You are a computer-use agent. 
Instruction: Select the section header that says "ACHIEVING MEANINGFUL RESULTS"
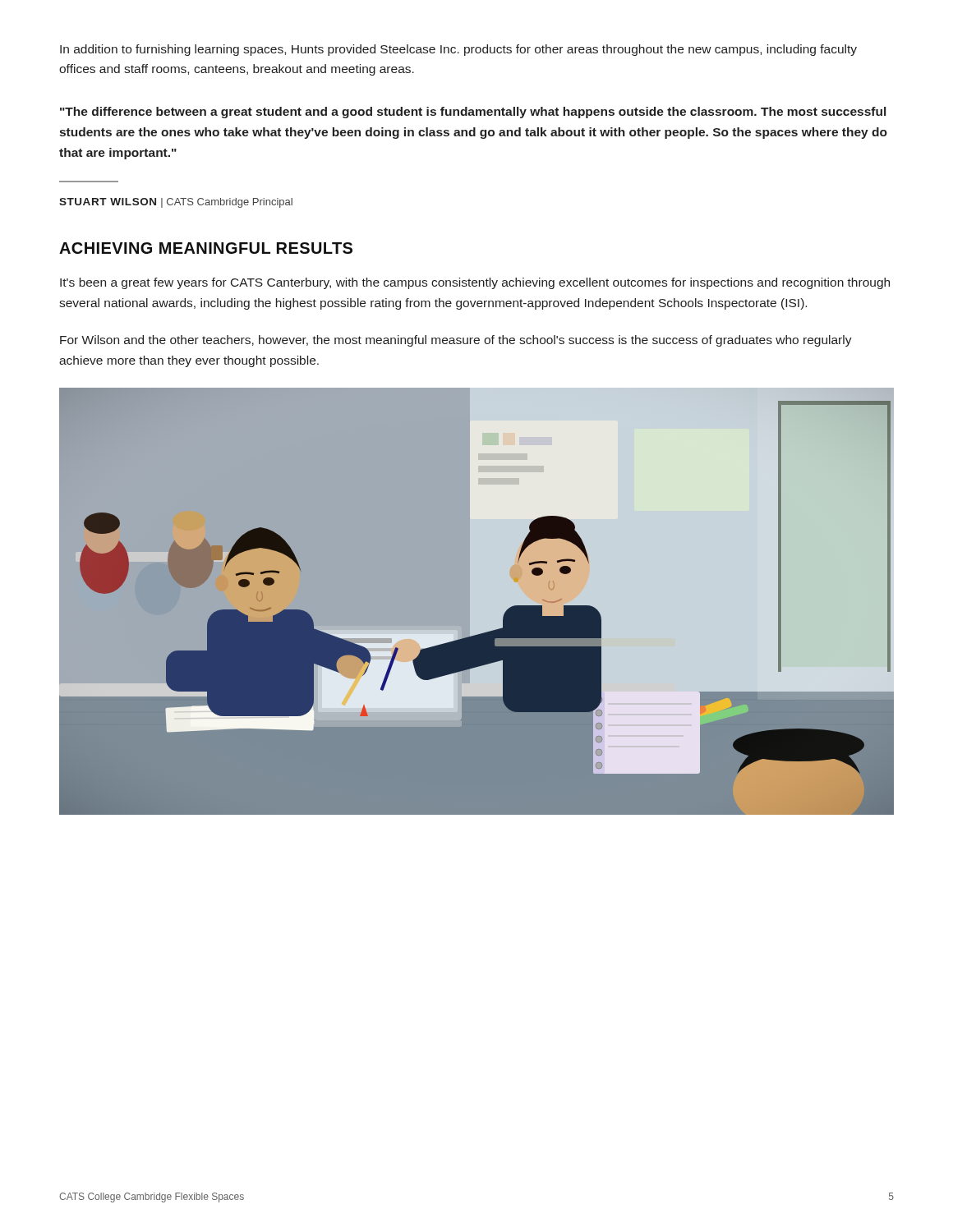click(x=206, y=248)
